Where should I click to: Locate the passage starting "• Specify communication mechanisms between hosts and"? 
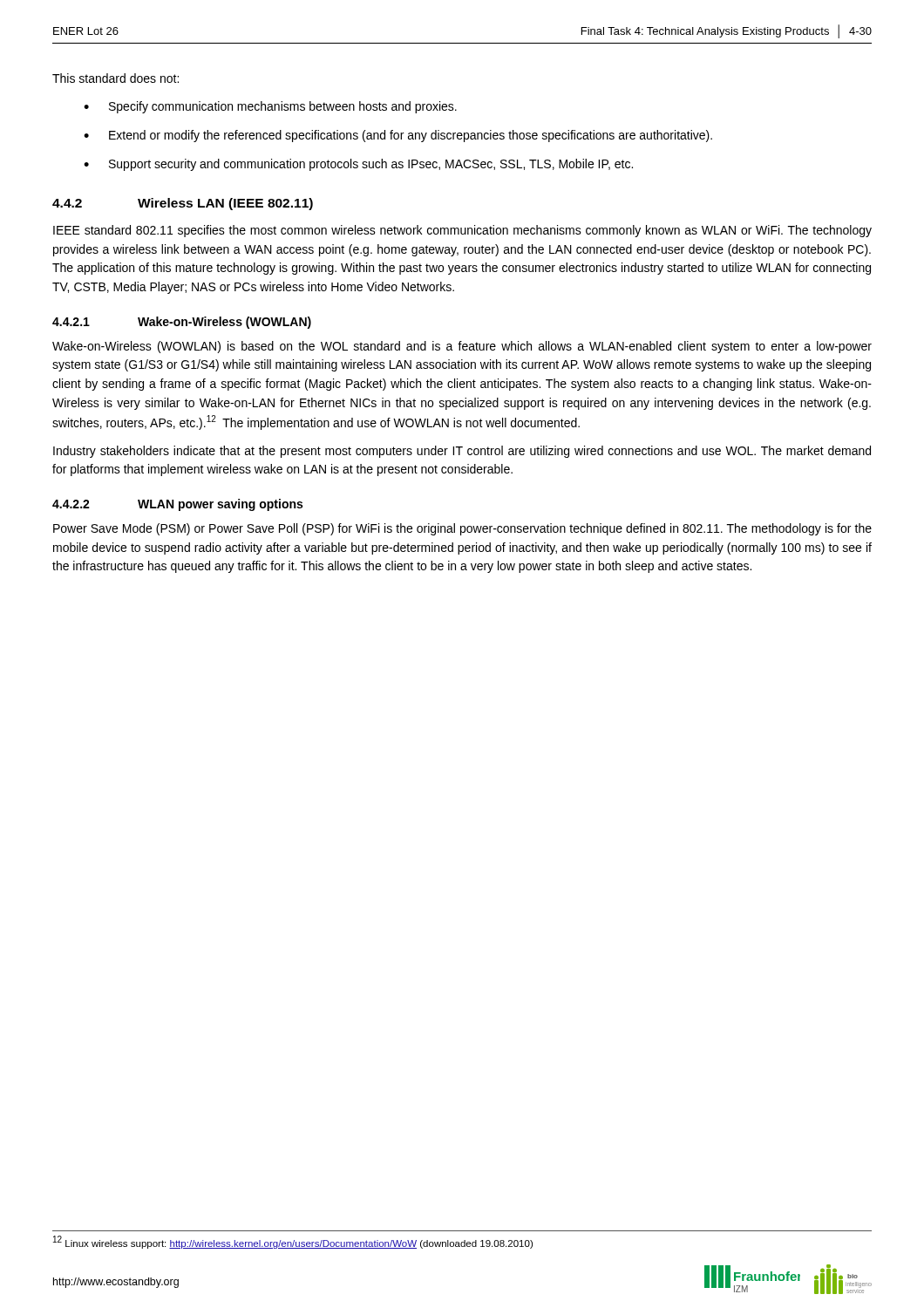[270, 107]
